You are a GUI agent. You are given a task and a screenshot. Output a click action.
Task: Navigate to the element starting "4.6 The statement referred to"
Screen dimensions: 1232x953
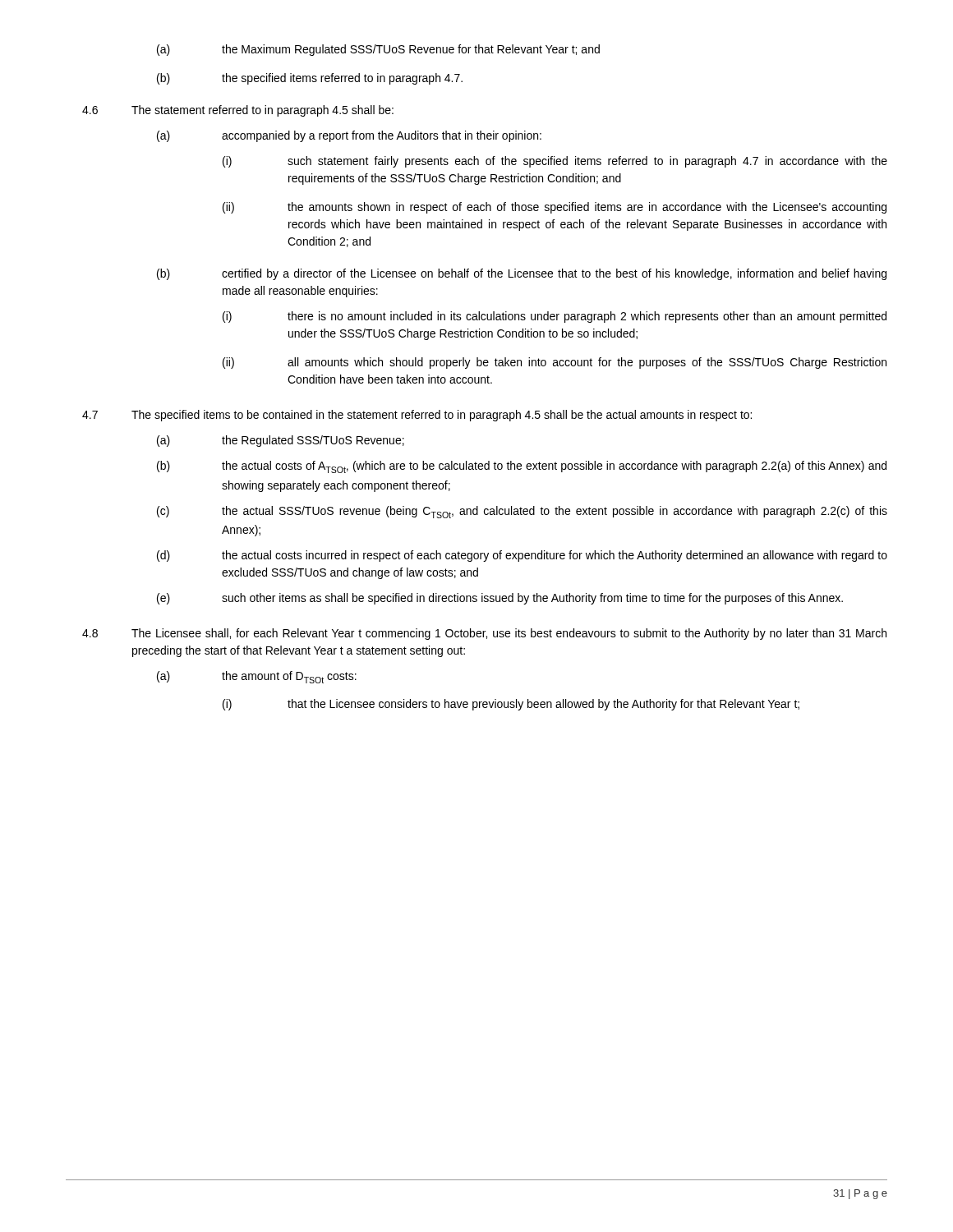[238, 111]
